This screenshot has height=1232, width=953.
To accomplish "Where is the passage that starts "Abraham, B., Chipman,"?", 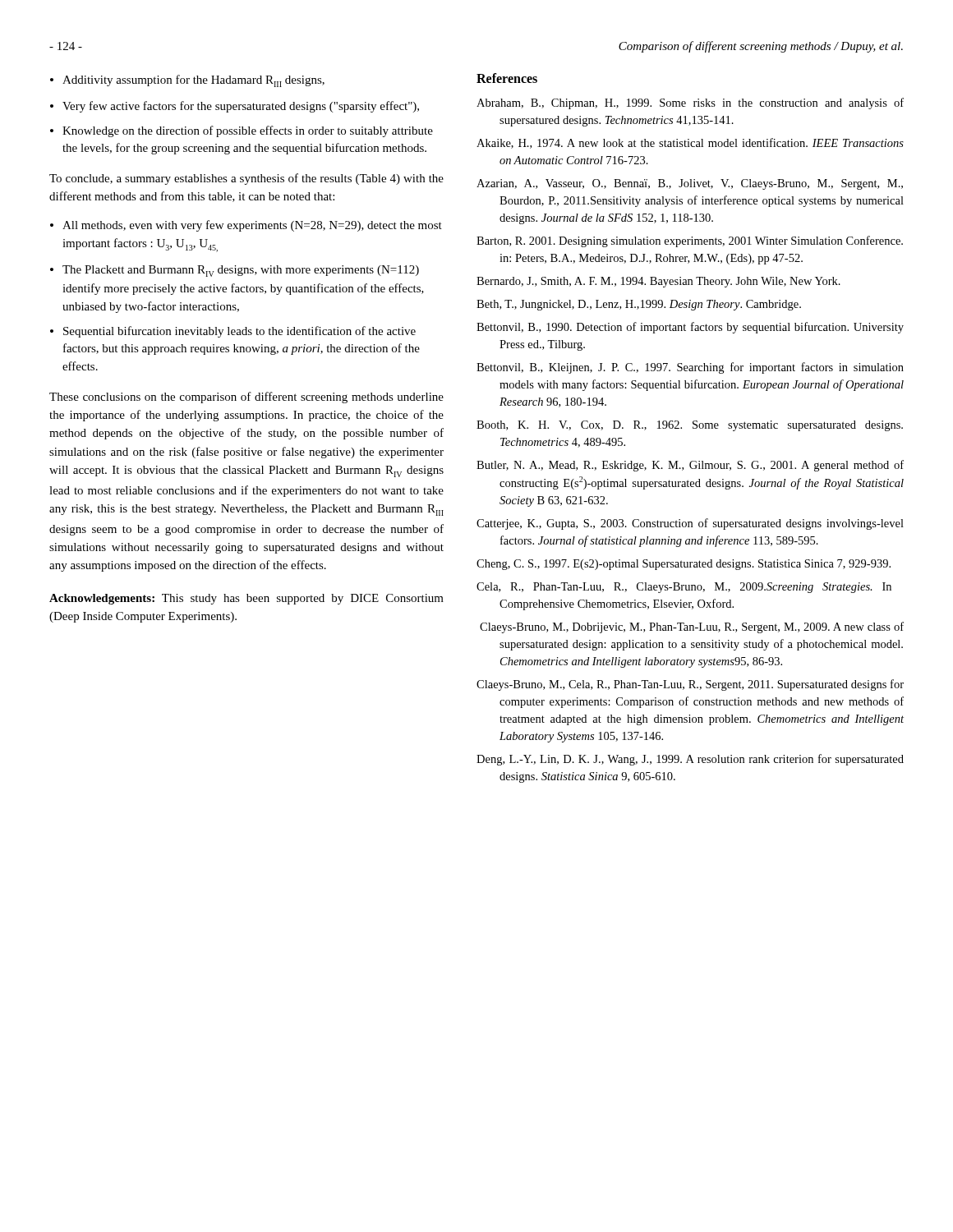I will click(x=690, y=111).
